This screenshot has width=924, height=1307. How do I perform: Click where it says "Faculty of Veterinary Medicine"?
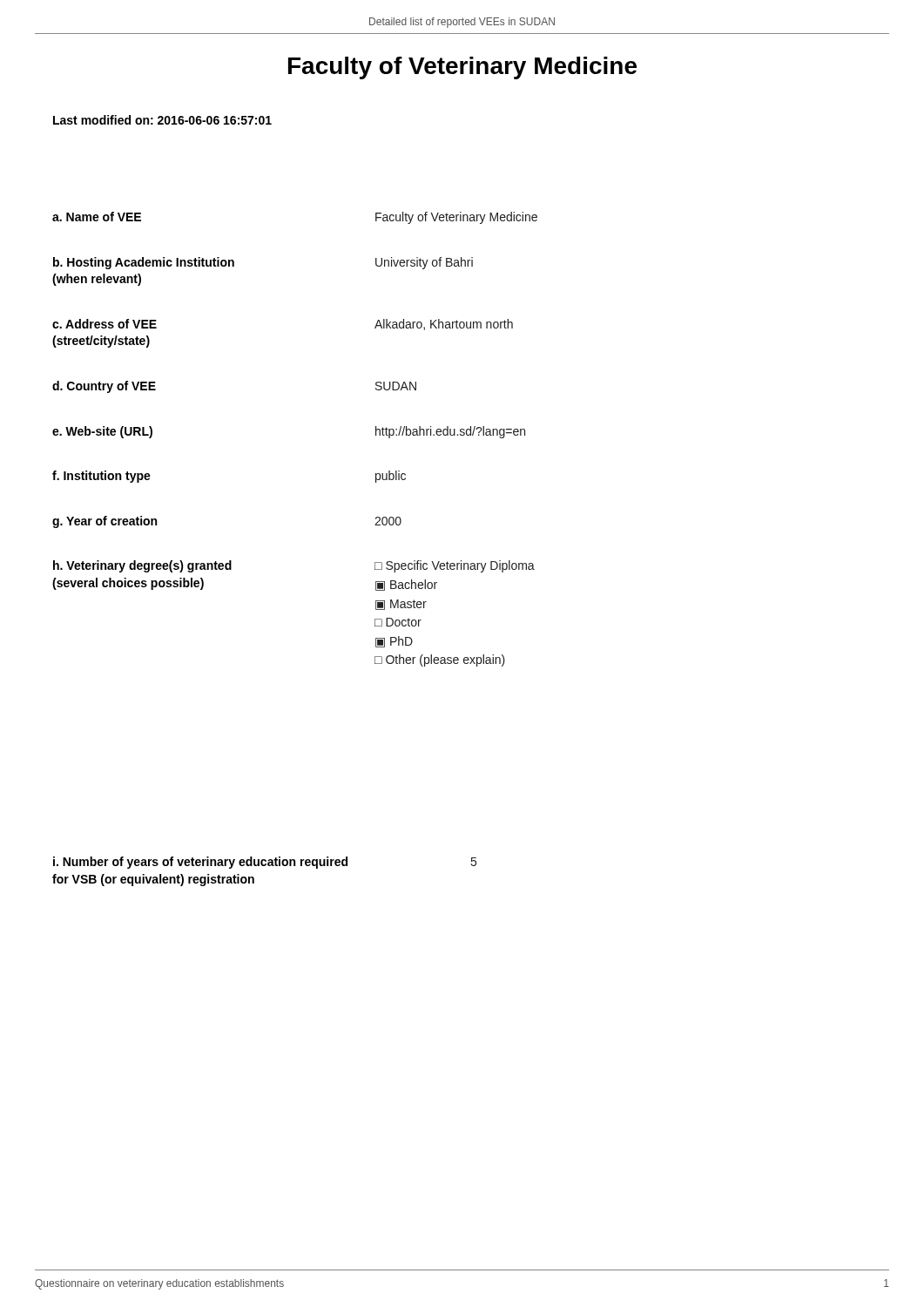point(462,66)
